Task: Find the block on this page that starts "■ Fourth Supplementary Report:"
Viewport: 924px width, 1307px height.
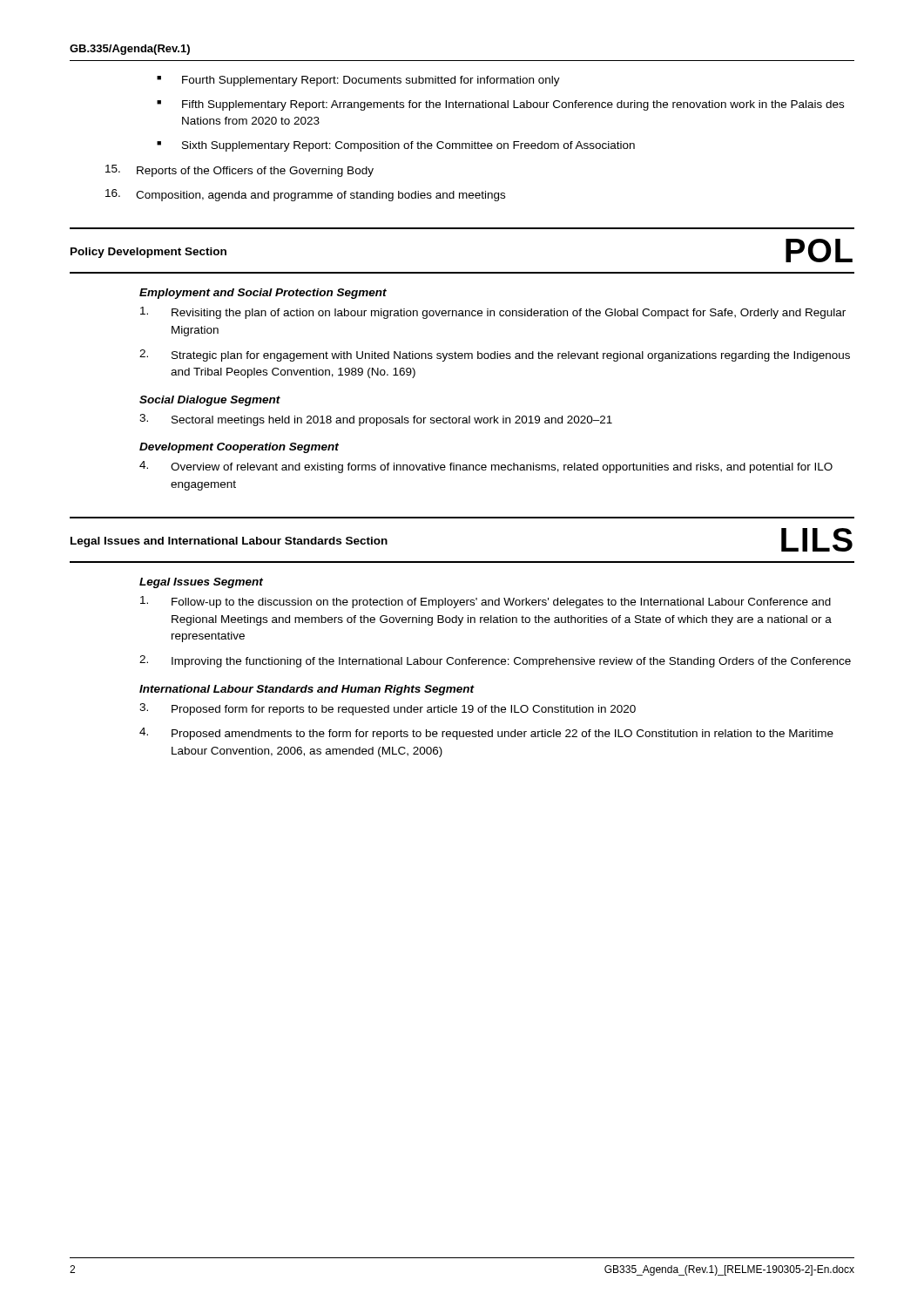Action: [x=506, y=80]
